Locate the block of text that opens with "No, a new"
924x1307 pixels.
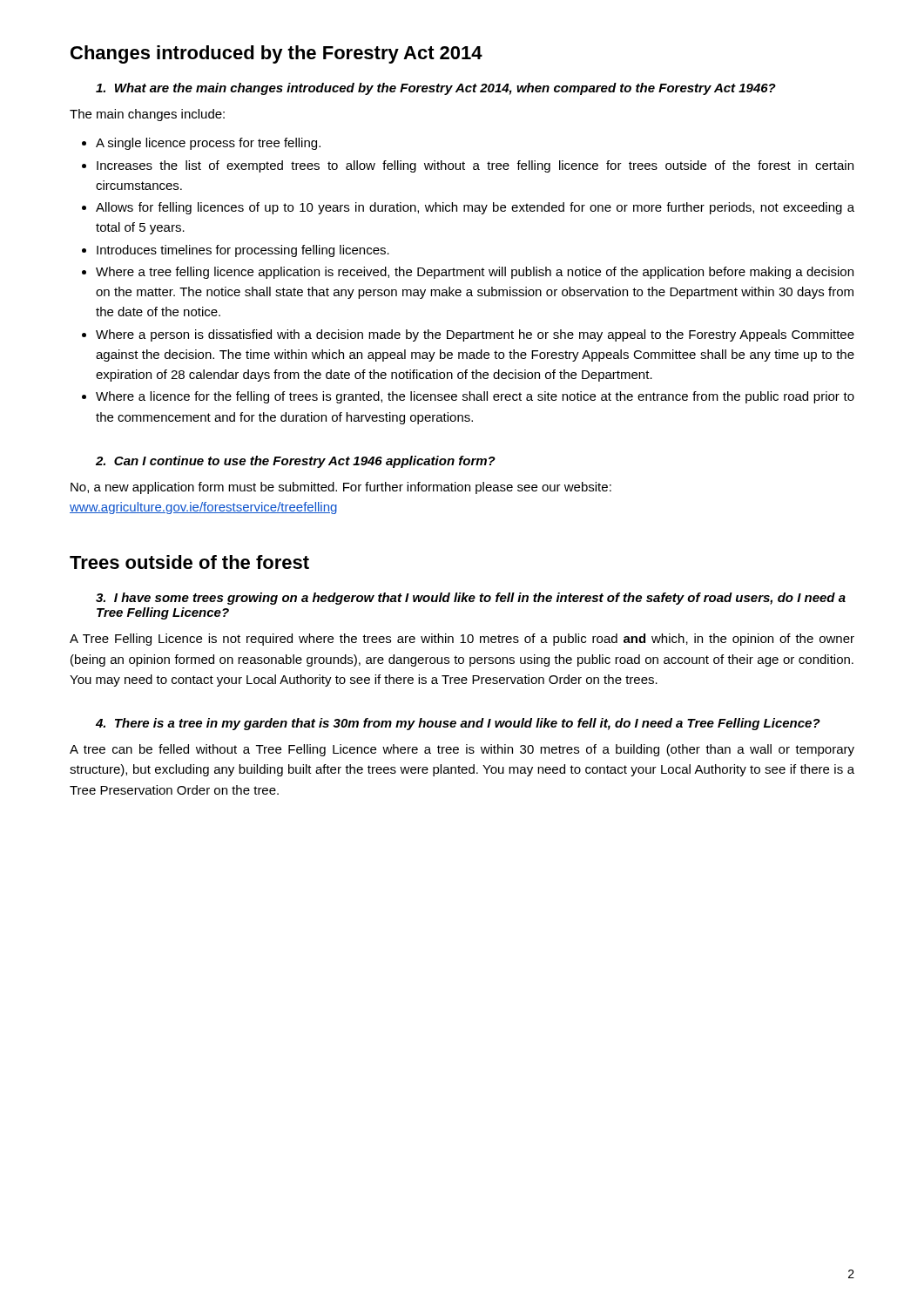point(462,497)
